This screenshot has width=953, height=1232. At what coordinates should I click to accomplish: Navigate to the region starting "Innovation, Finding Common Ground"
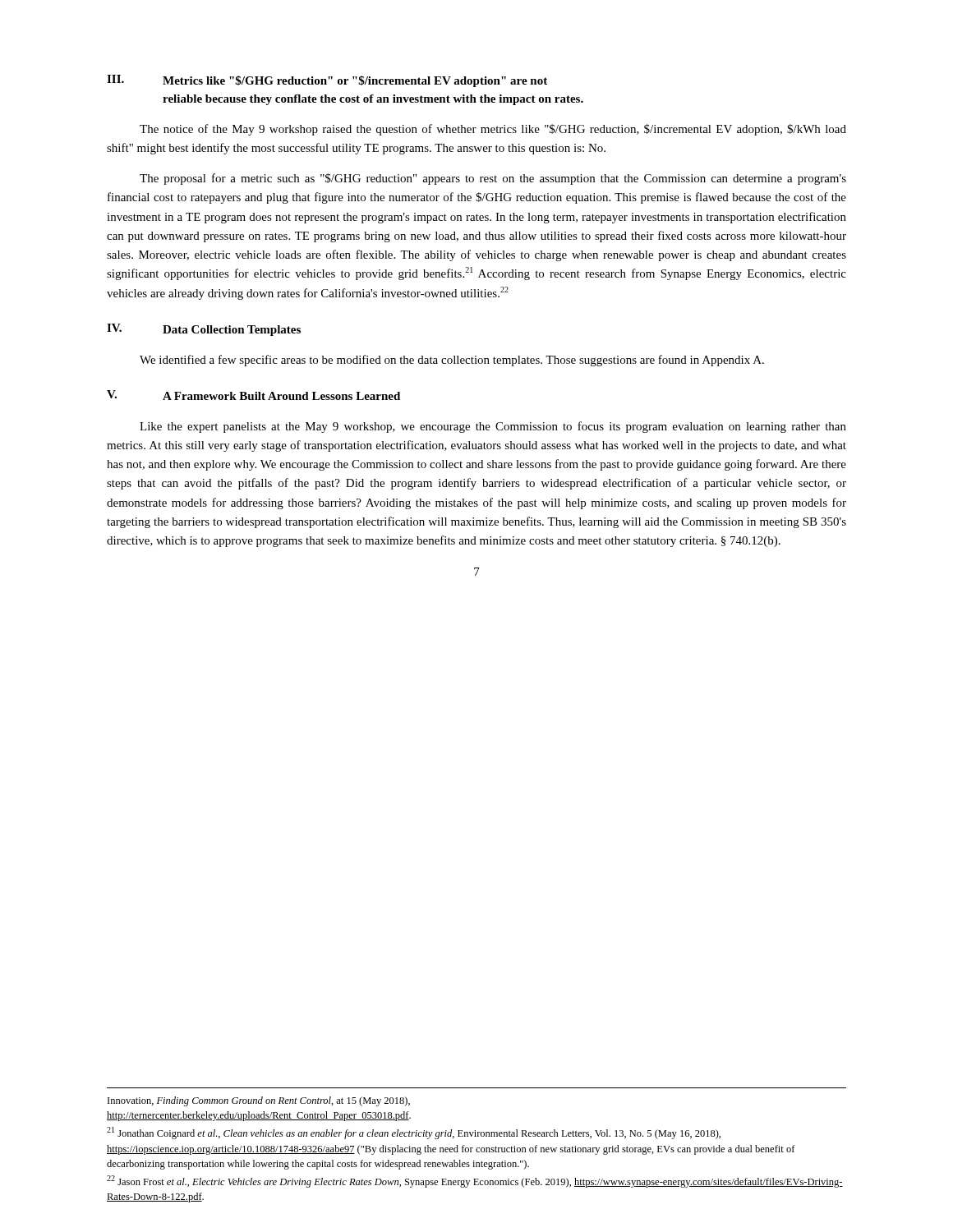tap(259, 1108)
